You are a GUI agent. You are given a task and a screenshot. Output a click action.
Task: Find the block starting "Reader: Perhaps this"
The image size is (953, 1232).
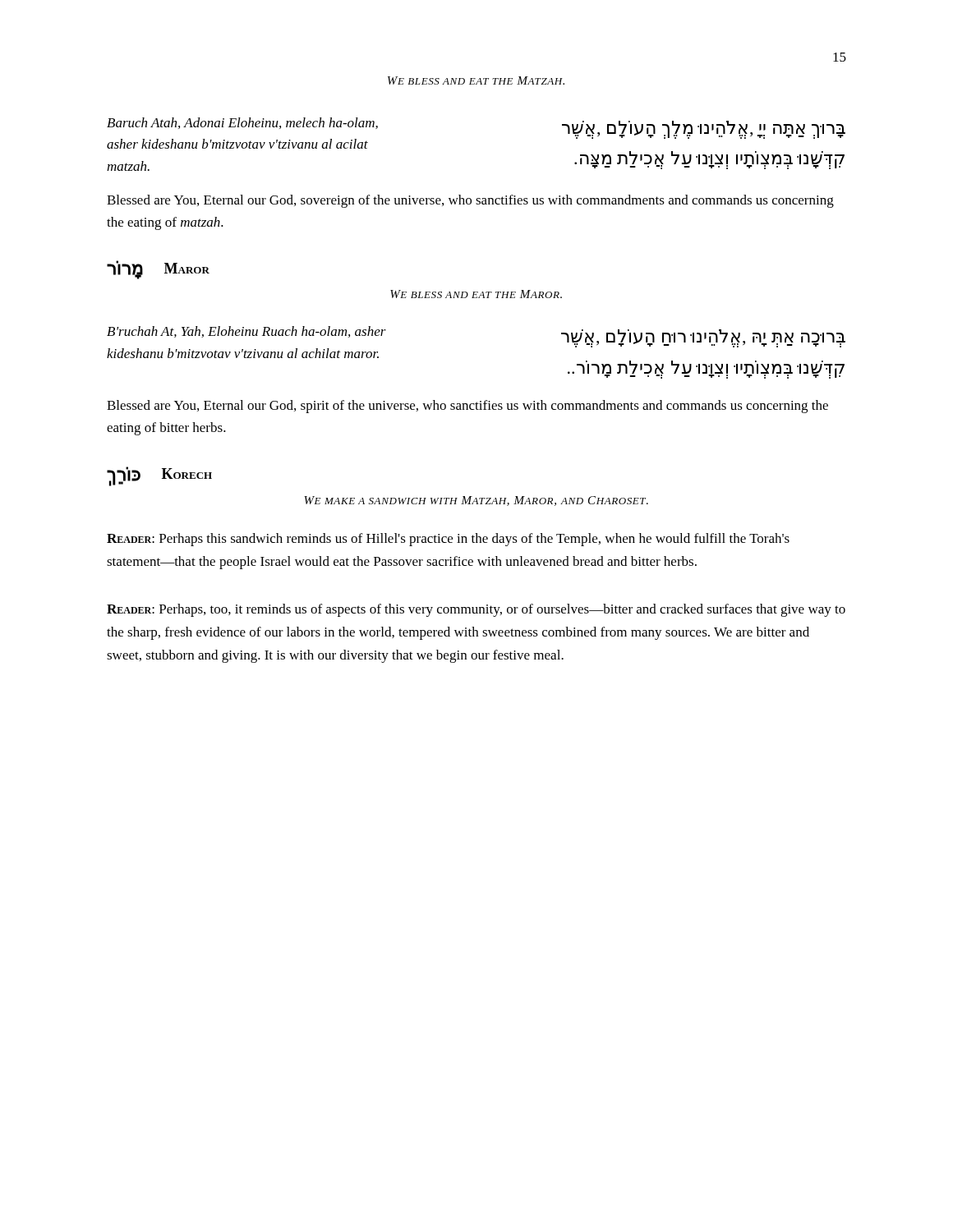[x=448, y=550]
